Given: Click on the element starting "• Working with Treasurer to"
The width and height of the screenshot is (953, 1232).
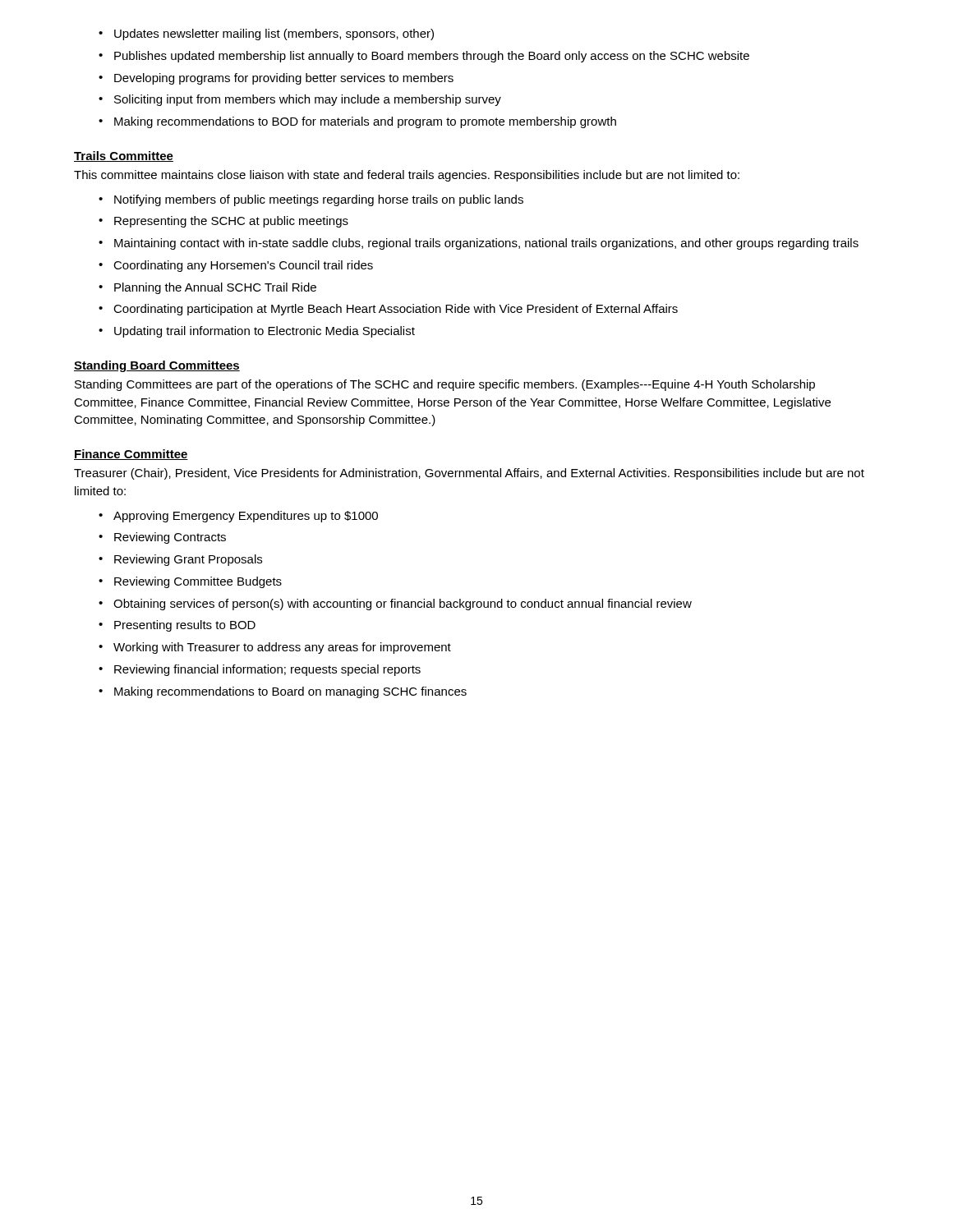Looking at the screenshot, I should click(x=275, y=648).
